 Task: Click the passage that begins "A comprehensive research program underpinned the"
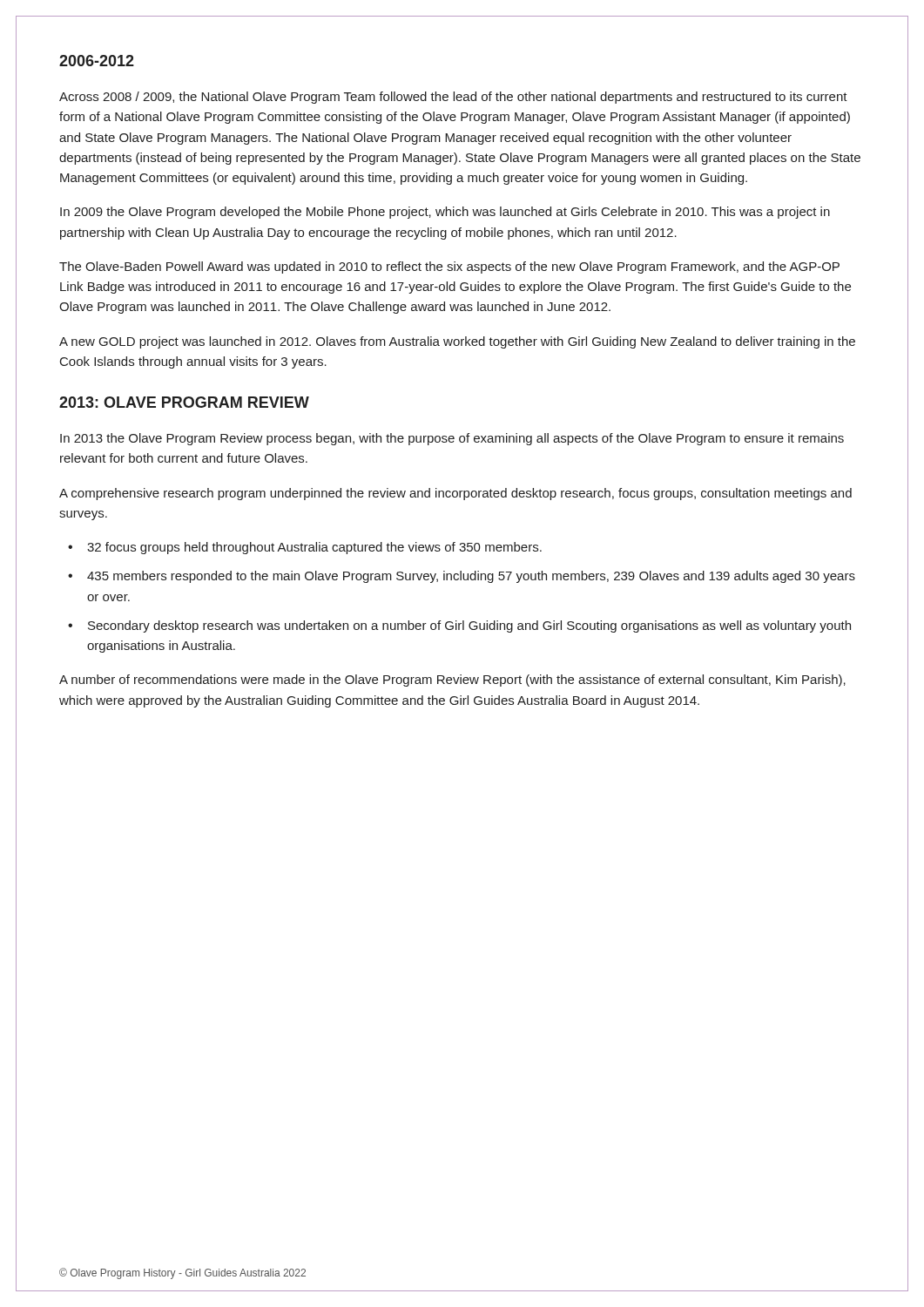click(456, 502)
